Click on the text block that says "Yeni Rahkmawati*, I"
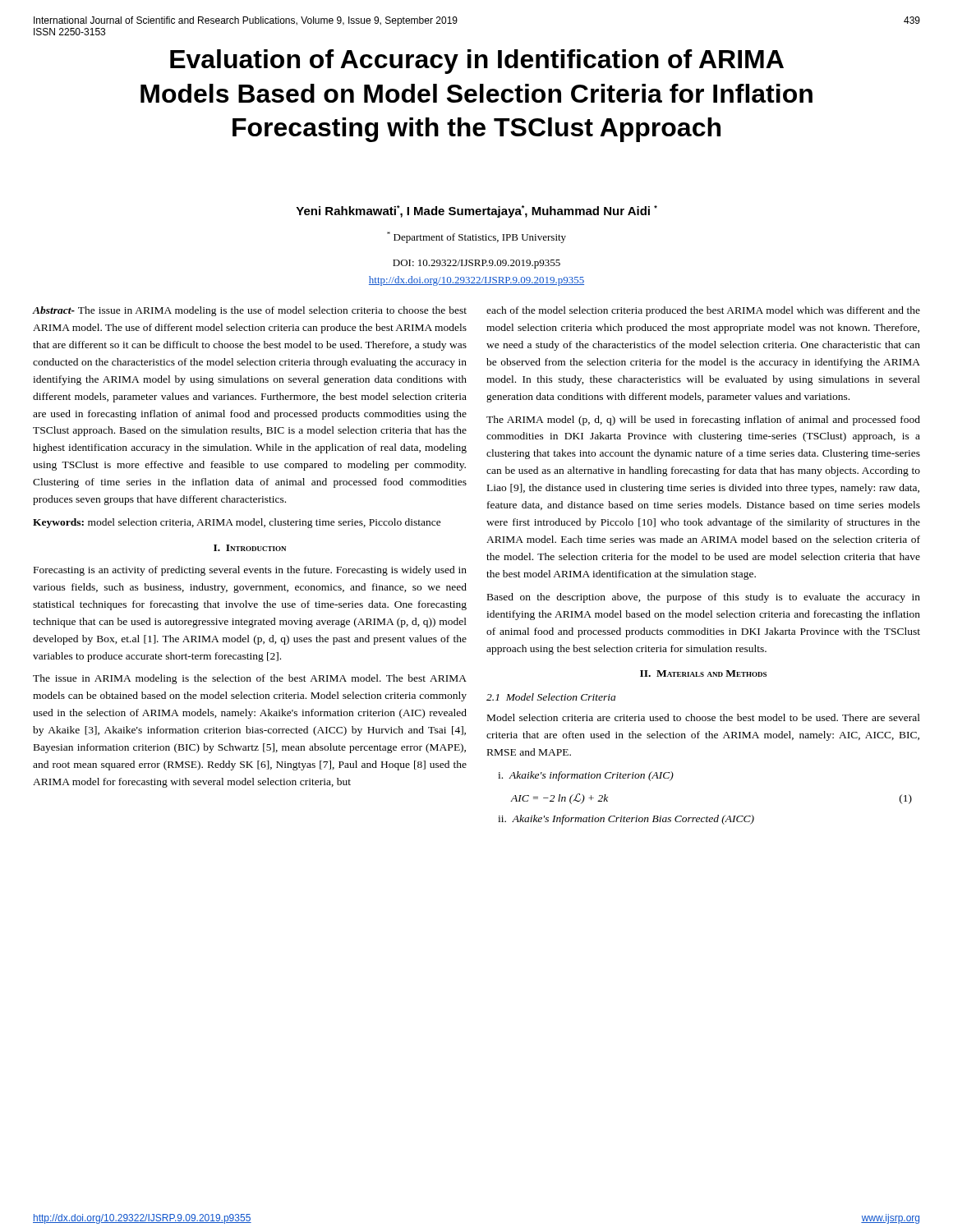The height and width of the screenshot is (1232, 953). tap(476, 211)
